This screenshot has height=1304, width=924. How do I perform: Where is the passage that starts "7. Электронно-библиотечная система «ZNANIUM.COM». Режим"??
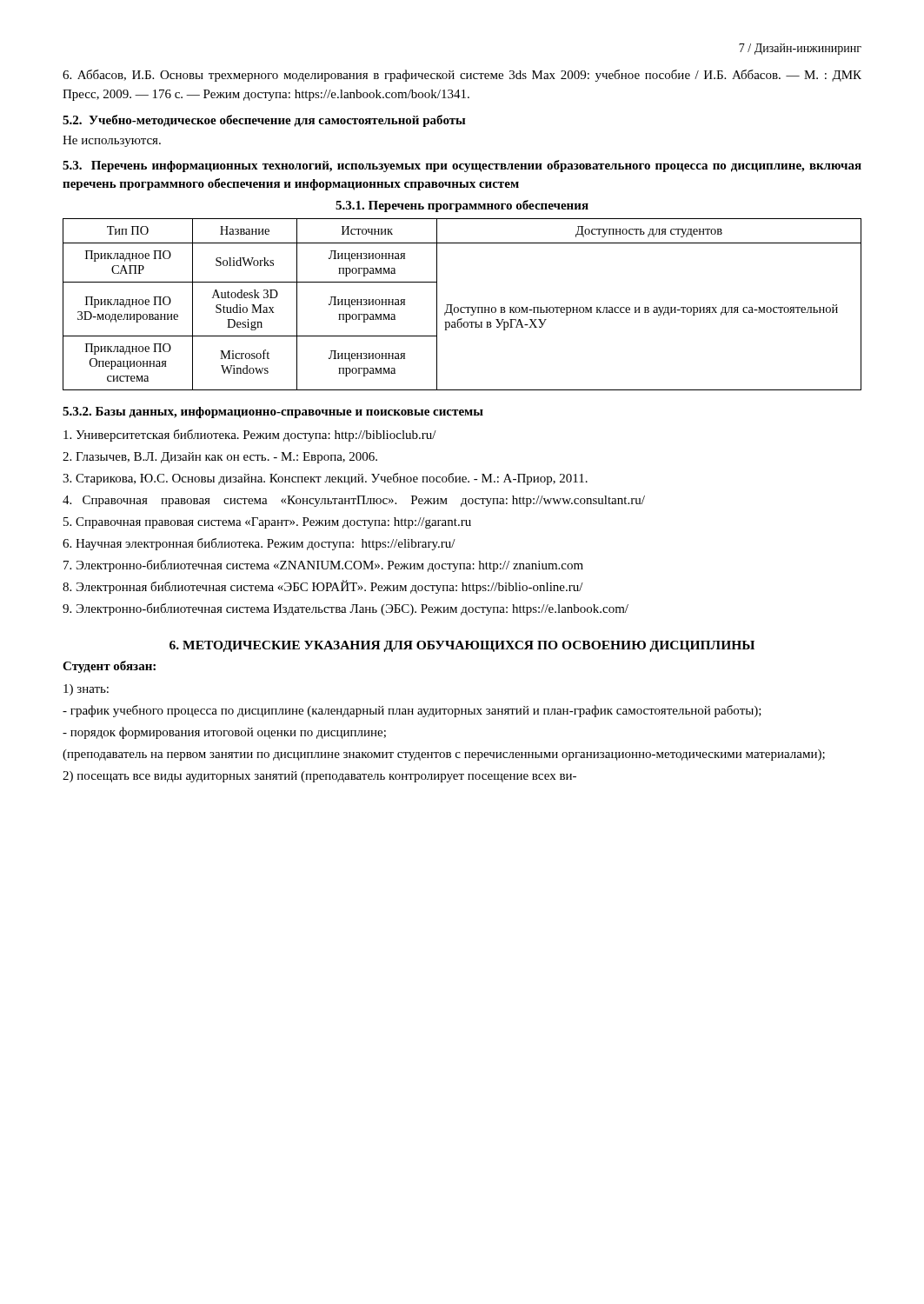coord(323,565)
